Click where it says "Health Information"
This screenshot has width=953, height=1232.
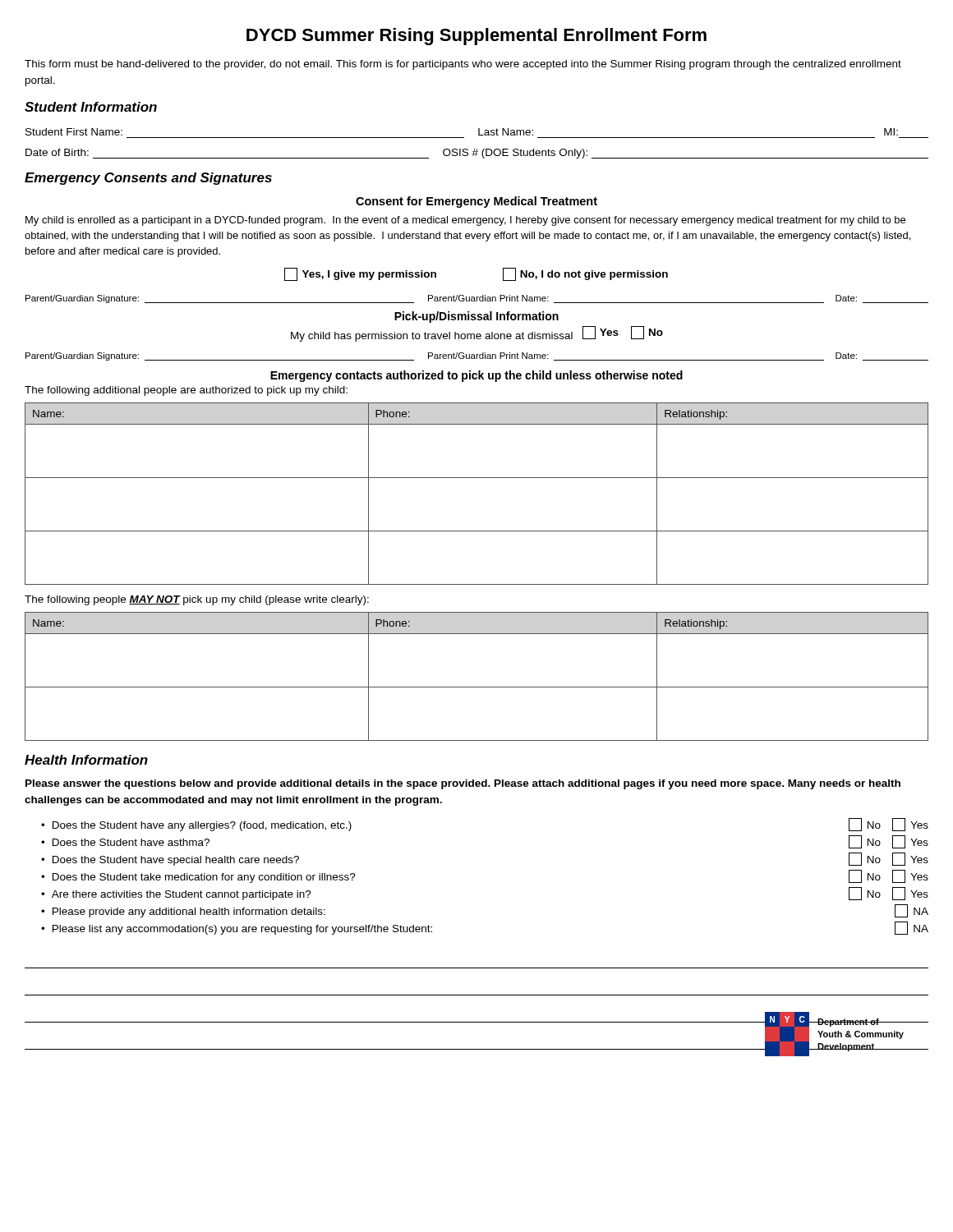click(86, 760)
